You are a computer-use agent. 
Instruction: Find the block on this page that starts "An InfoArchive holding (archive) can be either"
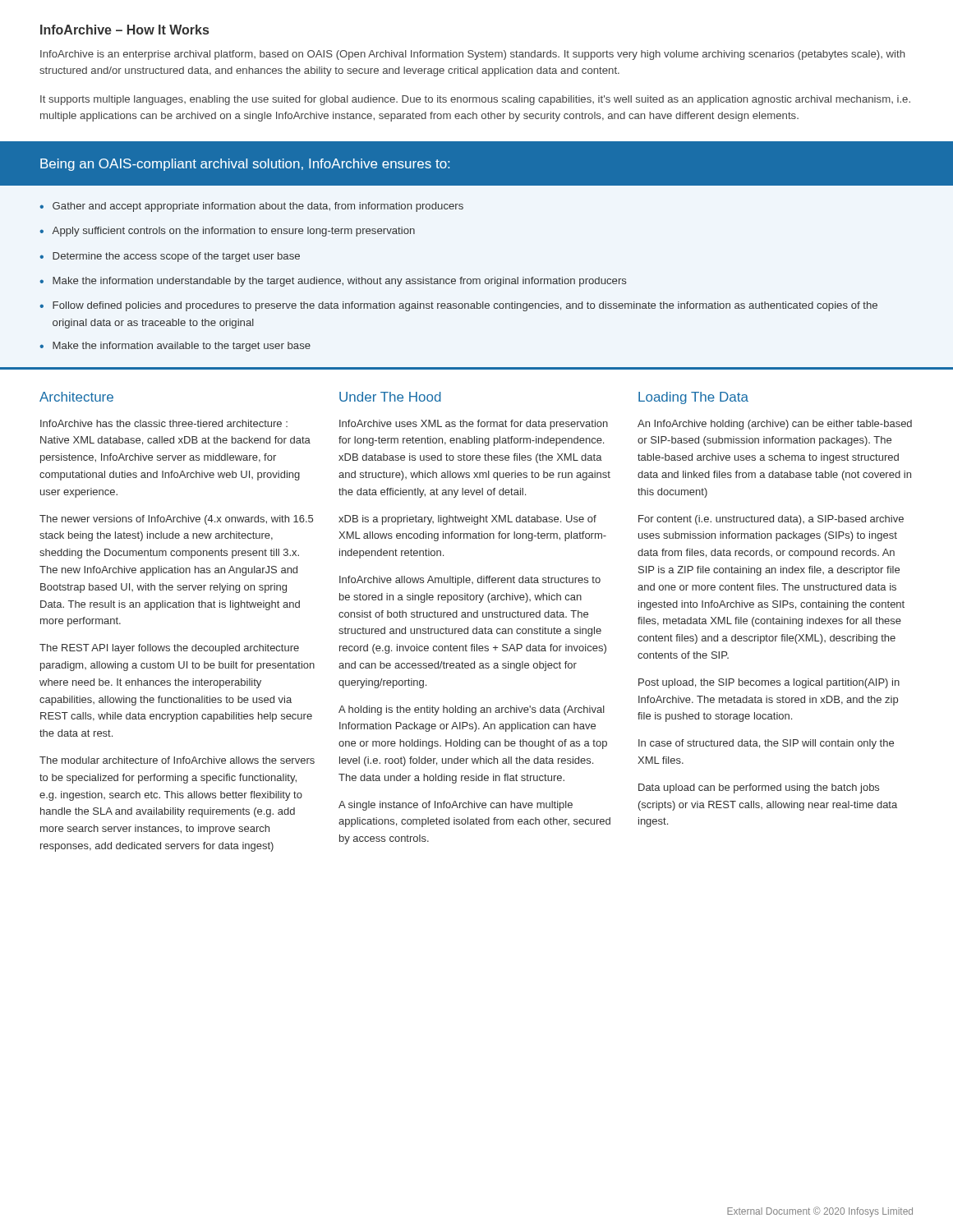tap(775, 457)
